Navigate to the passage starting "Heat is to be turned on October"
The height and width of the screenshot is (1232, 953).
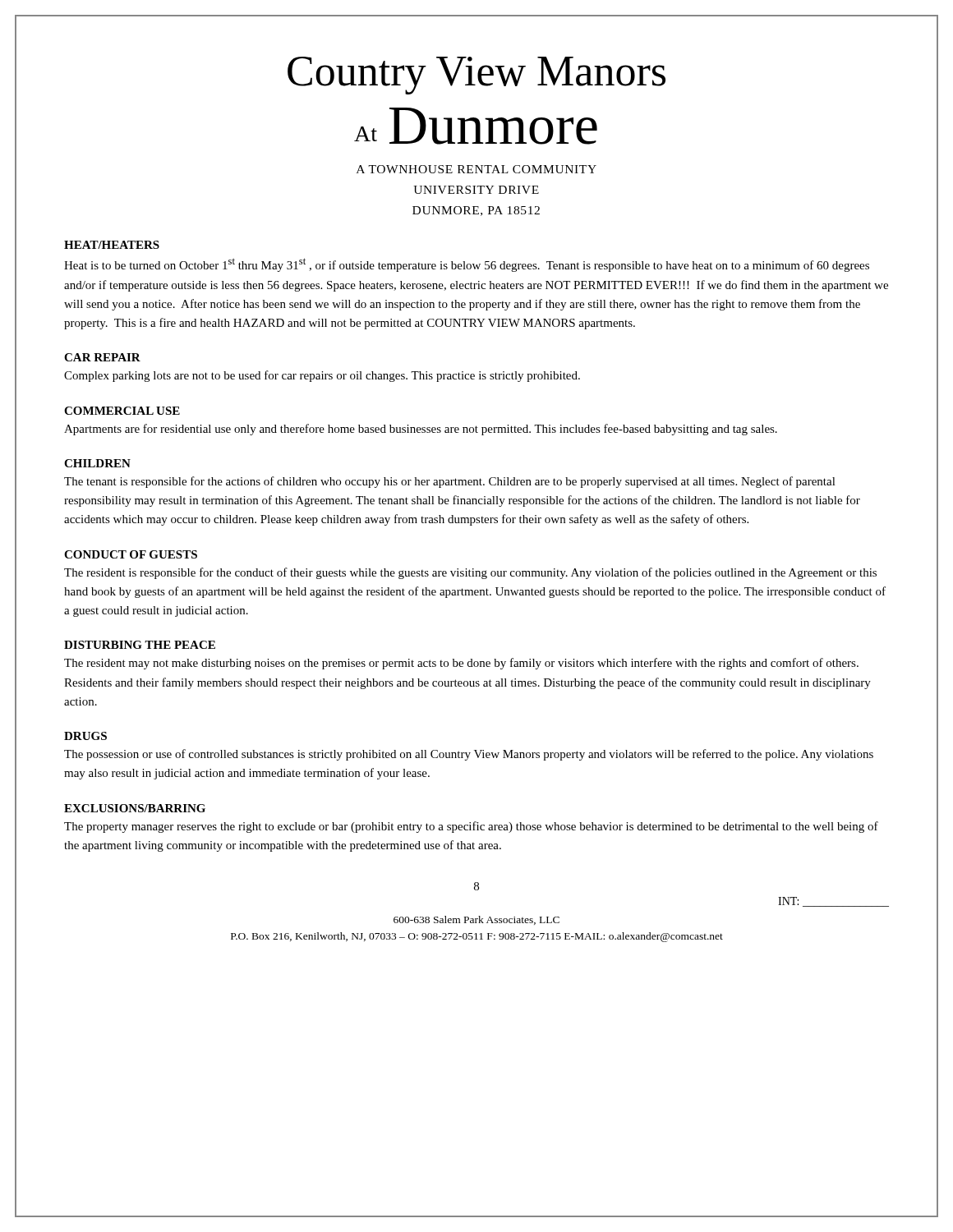[476, 293]
